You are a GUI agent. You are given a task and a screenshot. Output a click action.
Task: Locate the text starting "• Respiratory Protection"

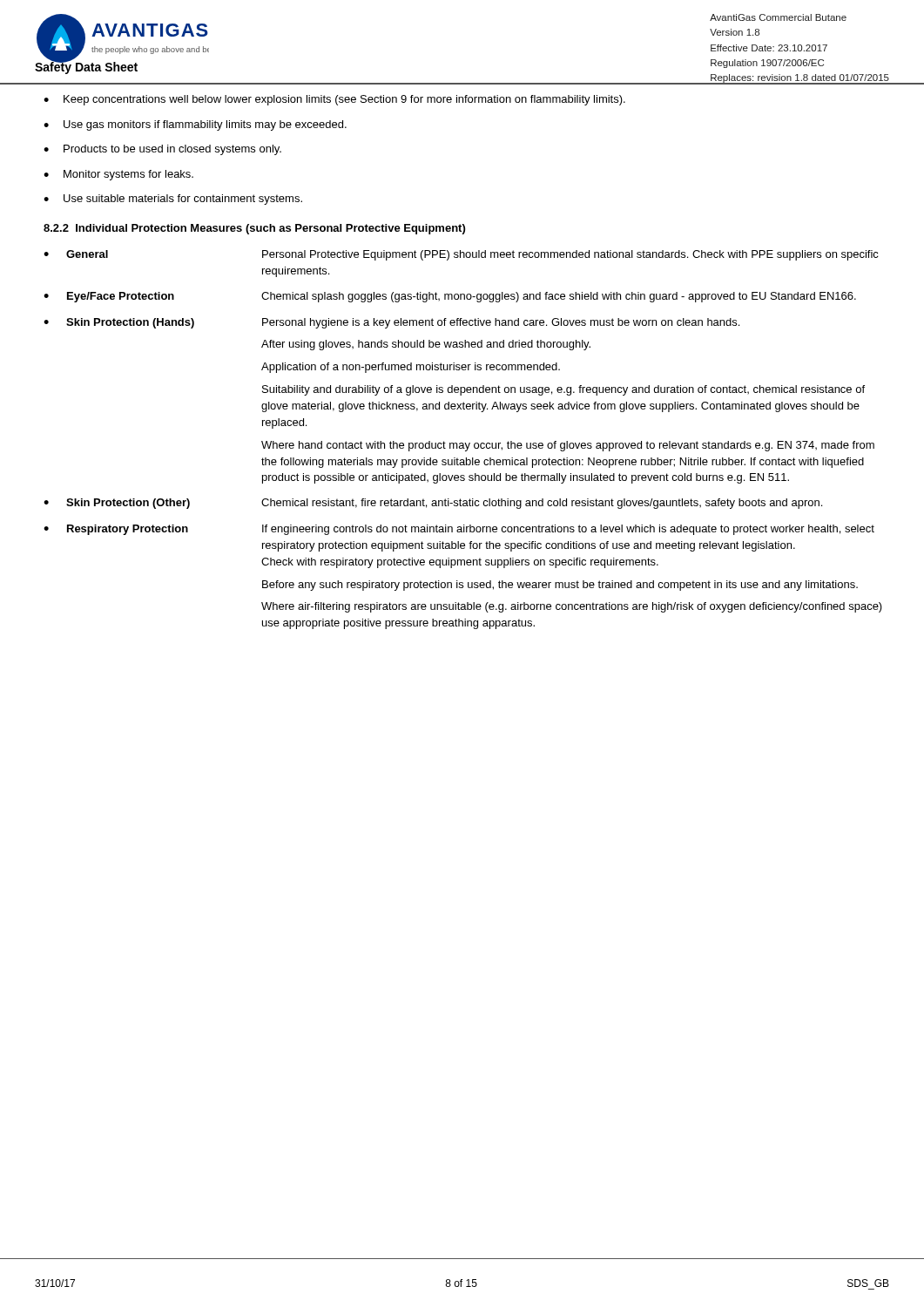click(464, 576)
